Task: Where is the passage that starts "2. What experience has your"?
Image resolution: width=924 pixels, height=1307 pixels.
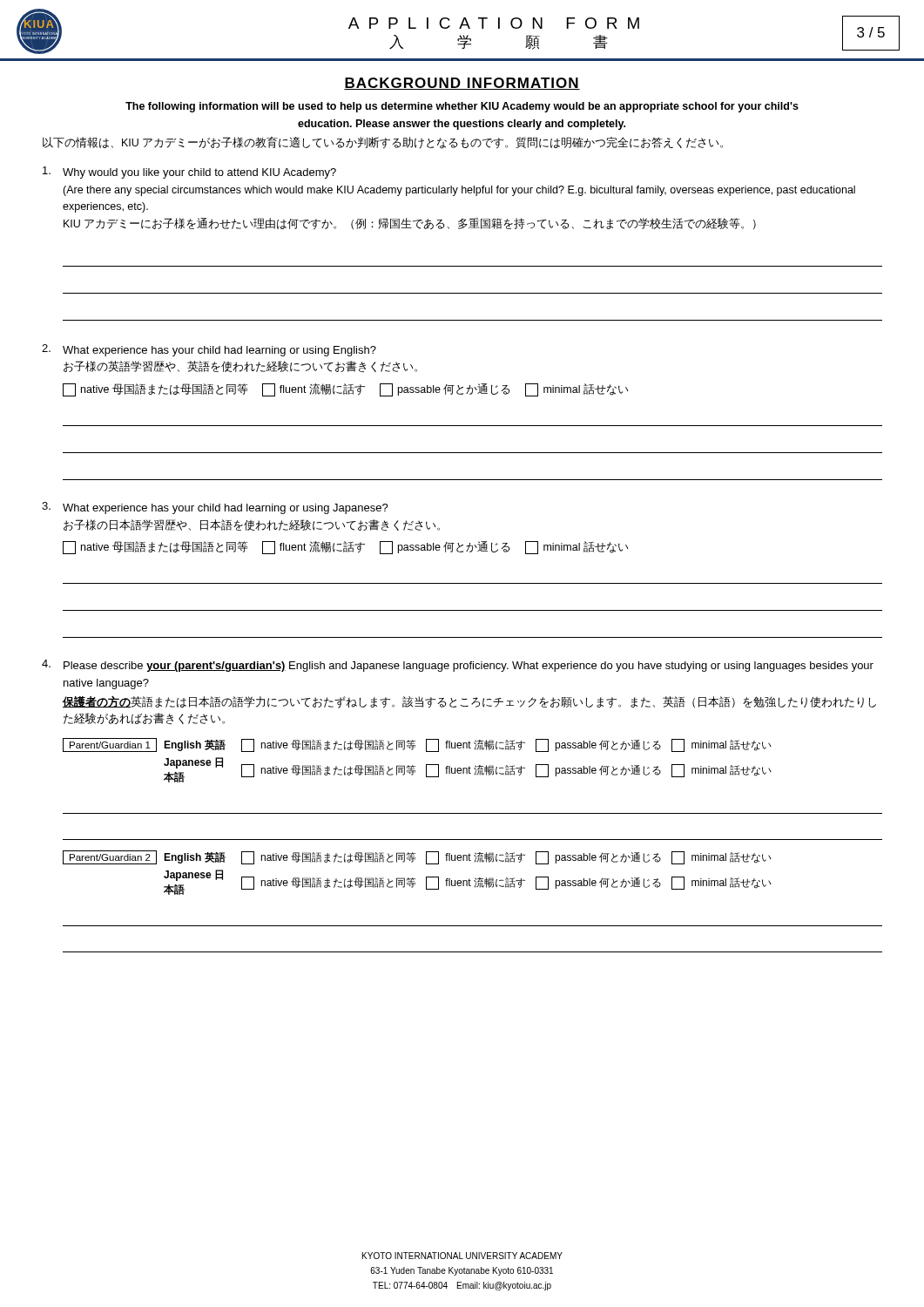Action: [x=462, y=414]
